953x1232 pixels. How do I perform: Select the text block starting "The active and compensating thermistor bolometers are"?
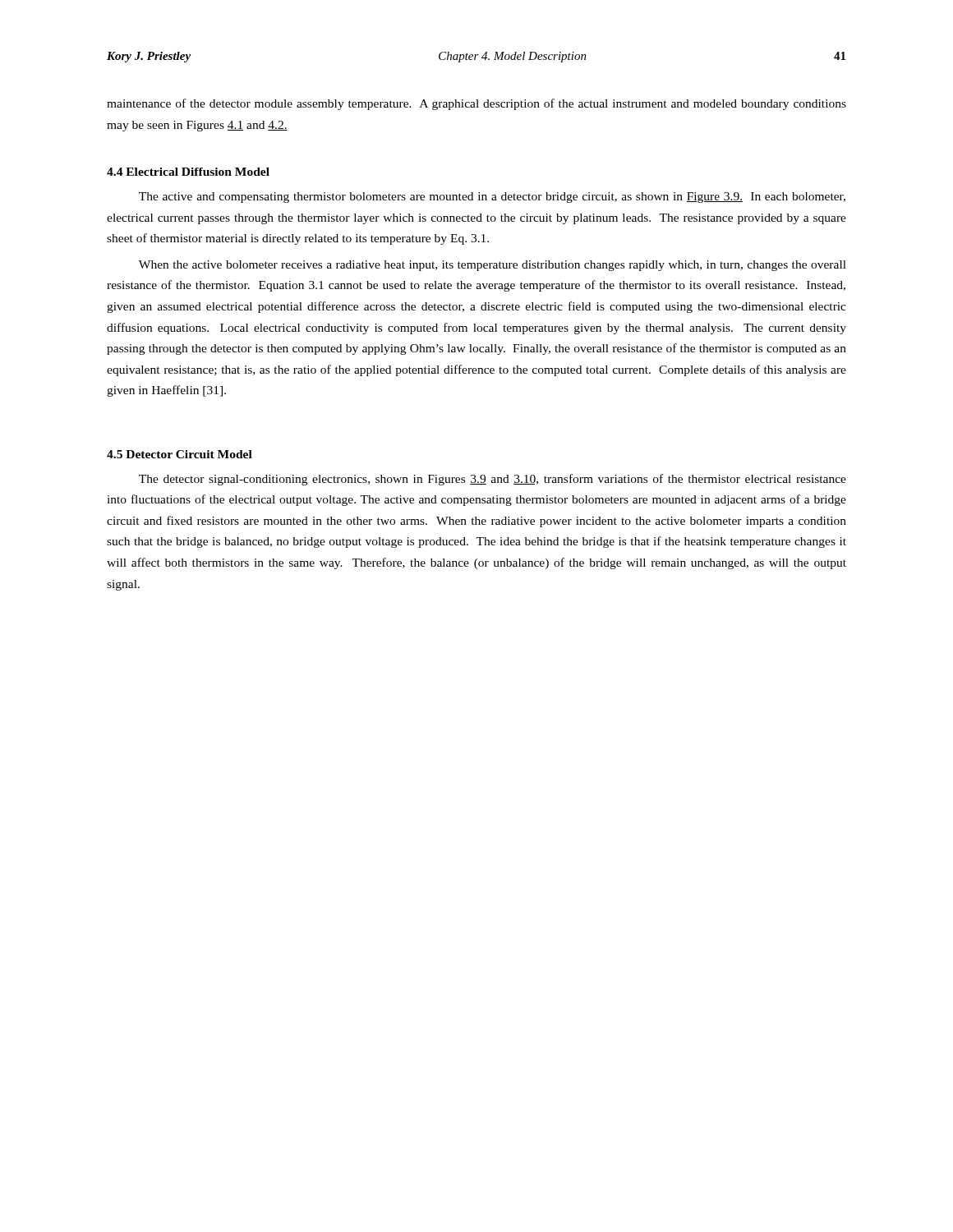(476, 217)
